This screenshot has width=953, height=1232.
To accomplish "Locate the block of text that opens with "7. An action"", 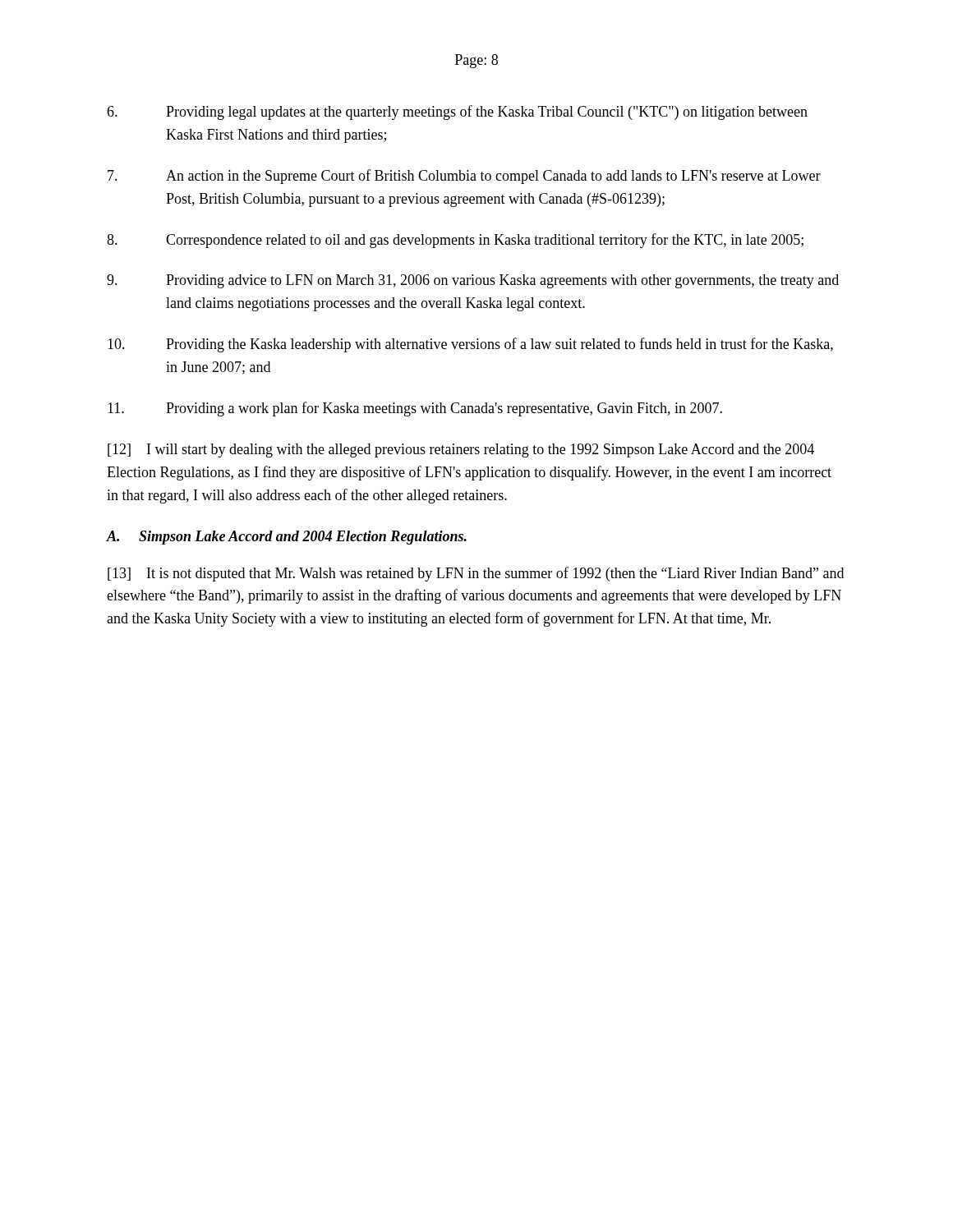I will tap(476, 188).
